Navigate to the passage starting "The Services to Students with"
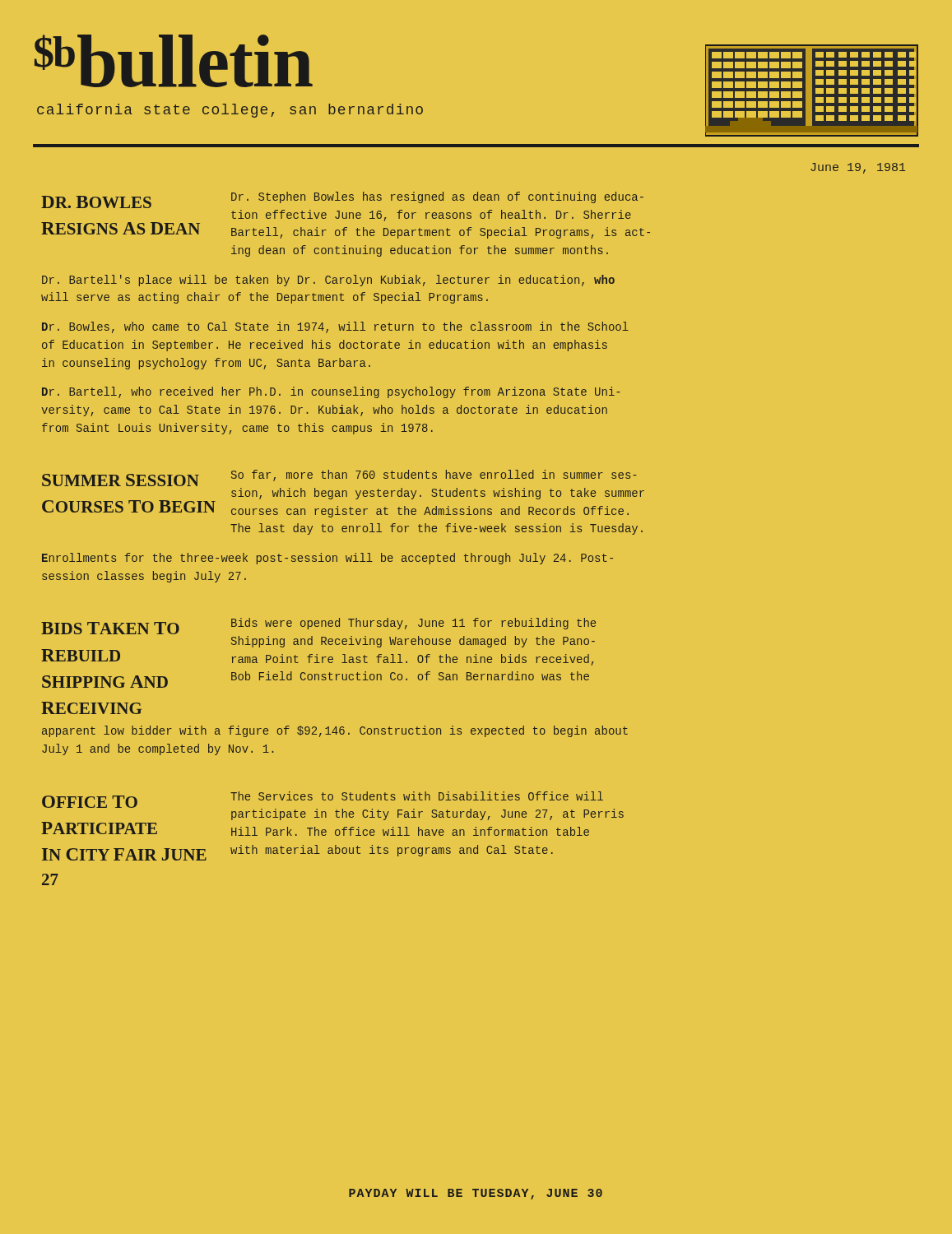 427,824
